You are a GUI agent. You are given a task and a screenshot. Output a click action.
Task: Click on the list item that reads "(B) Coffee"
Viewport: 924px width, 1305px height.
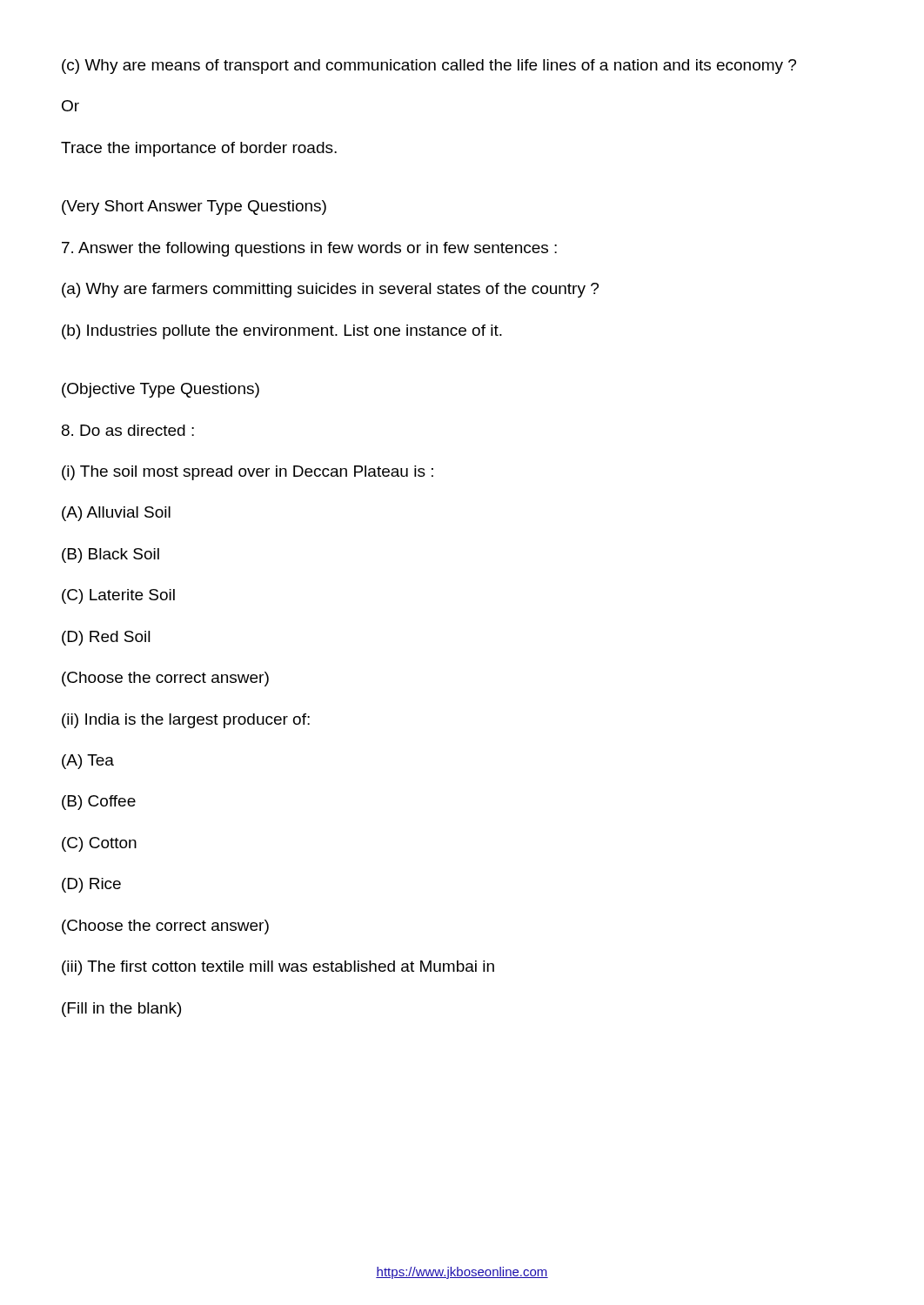tap(98, 801)
